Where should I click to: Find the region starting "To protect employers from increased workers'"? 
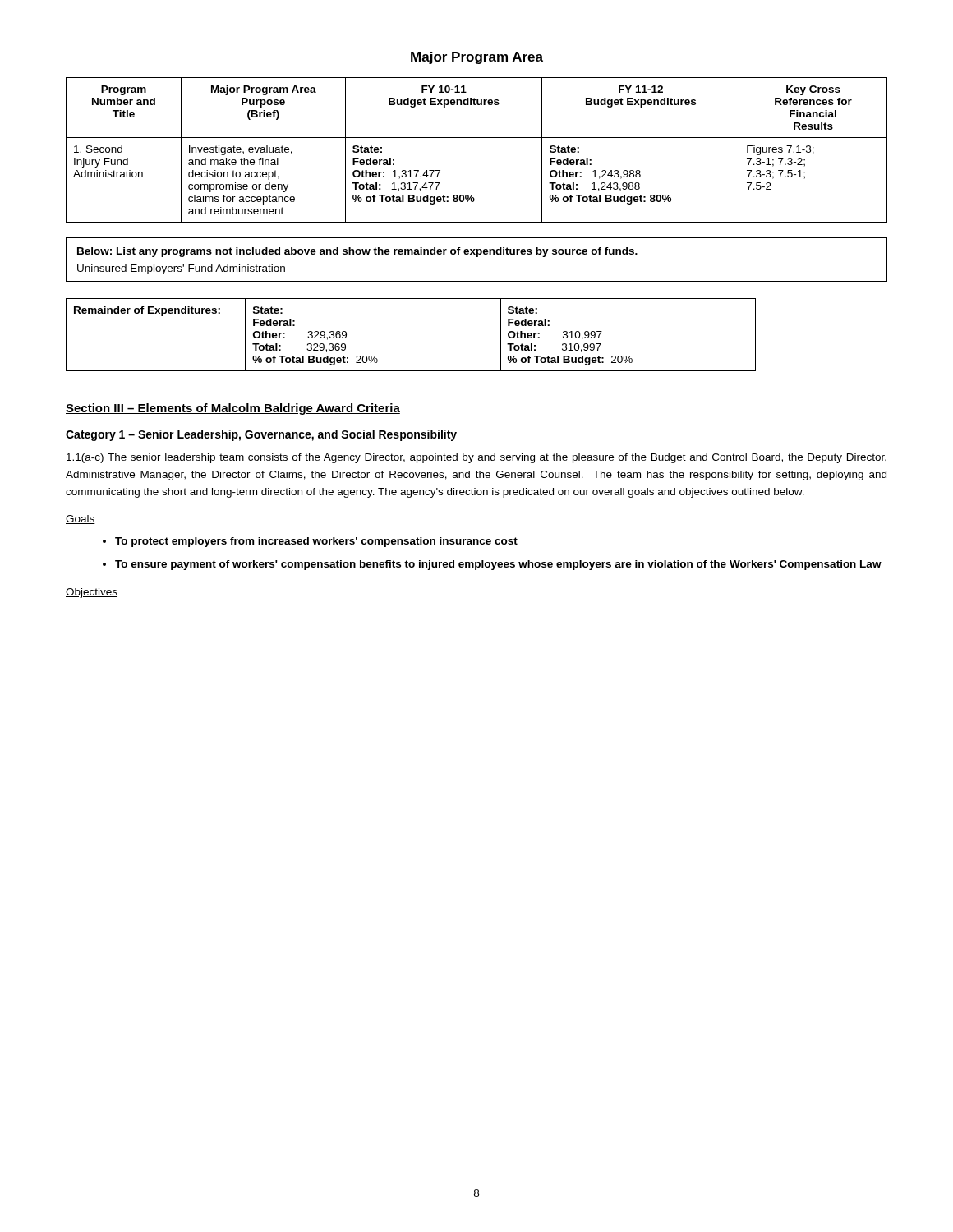point(316,541)
